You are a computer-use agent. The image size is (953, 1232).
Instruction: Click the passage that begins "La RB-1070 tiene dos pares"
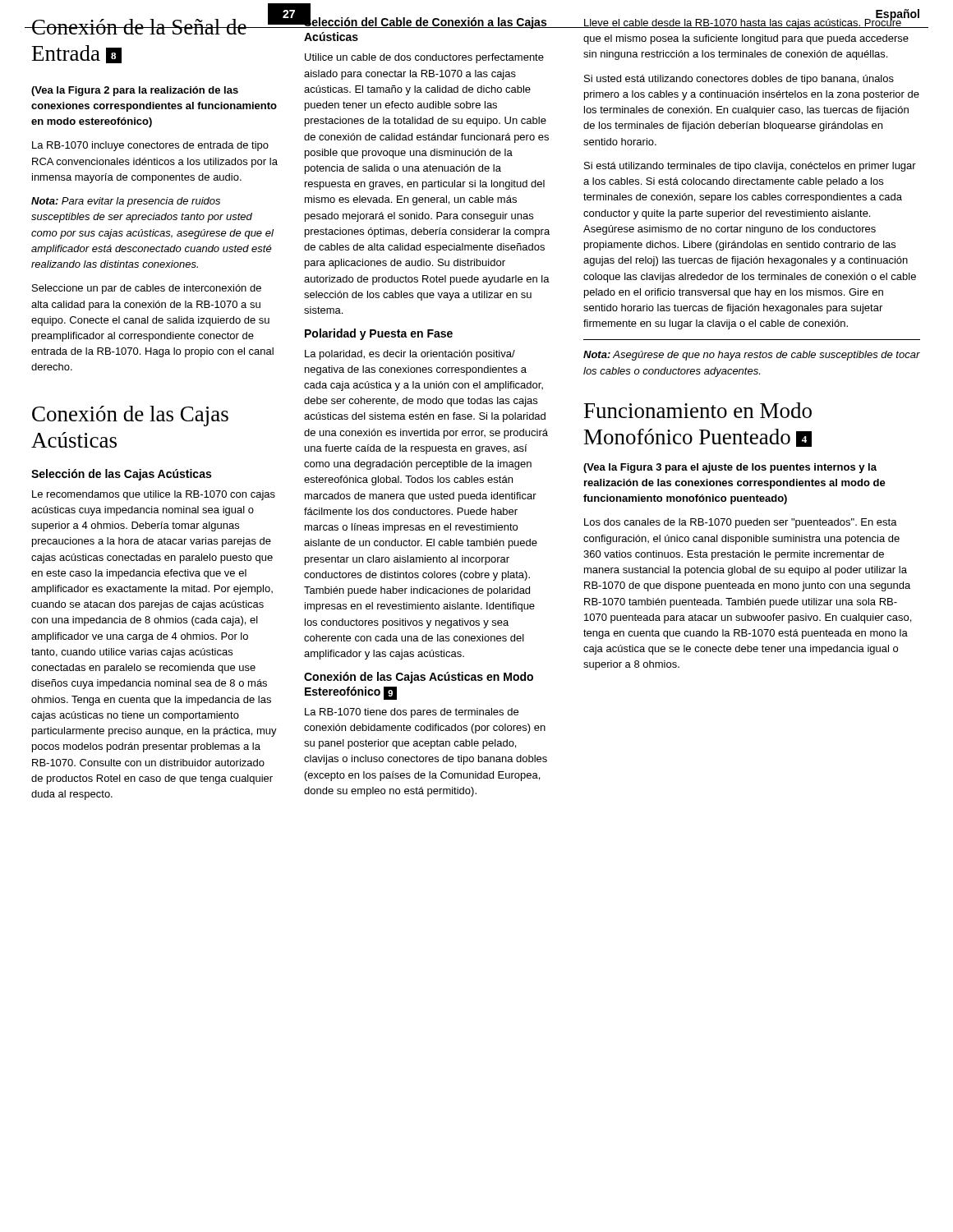click(x=426, y=751)
